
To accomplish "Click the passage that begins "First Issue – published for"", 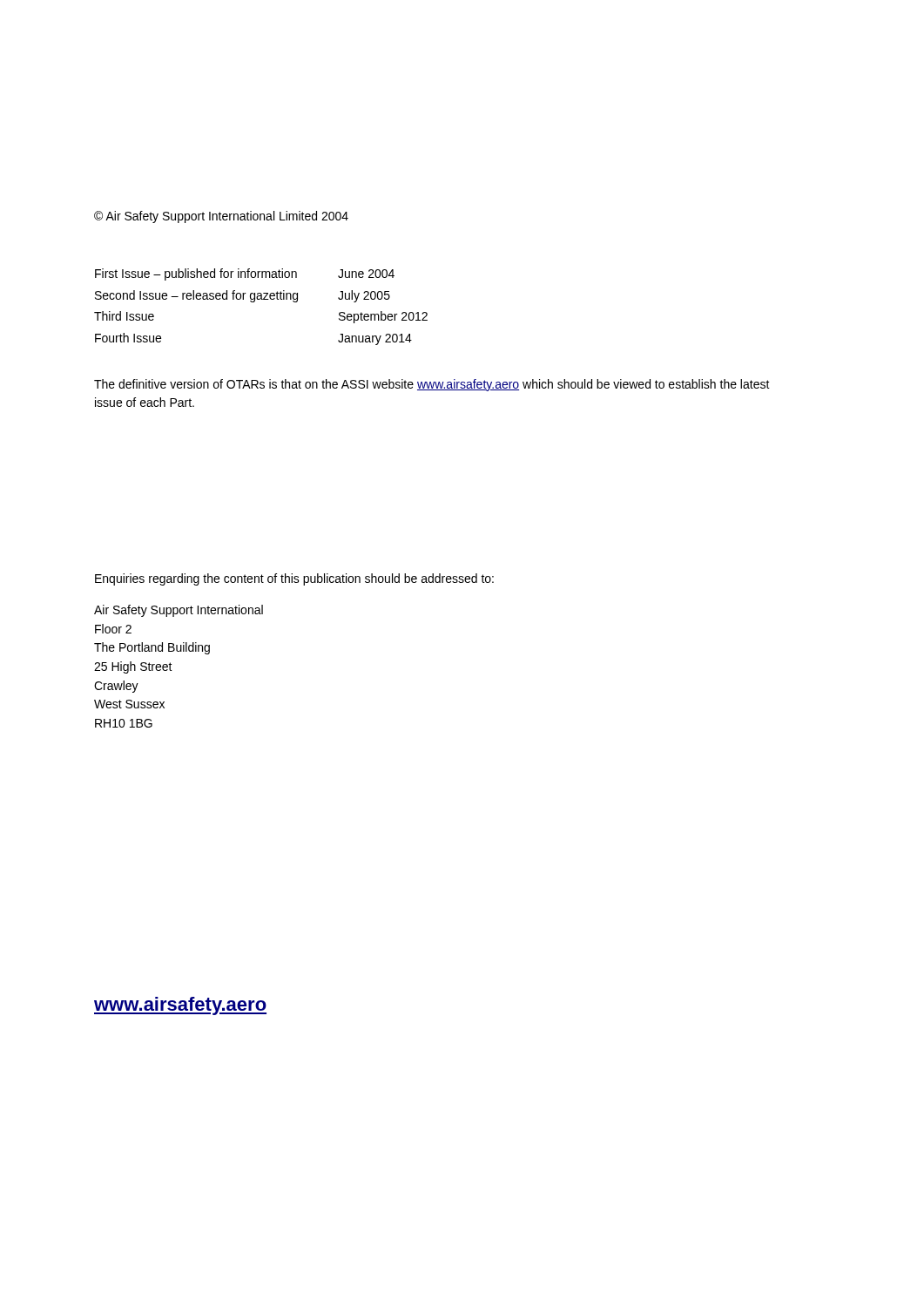I will pos(286,308).
